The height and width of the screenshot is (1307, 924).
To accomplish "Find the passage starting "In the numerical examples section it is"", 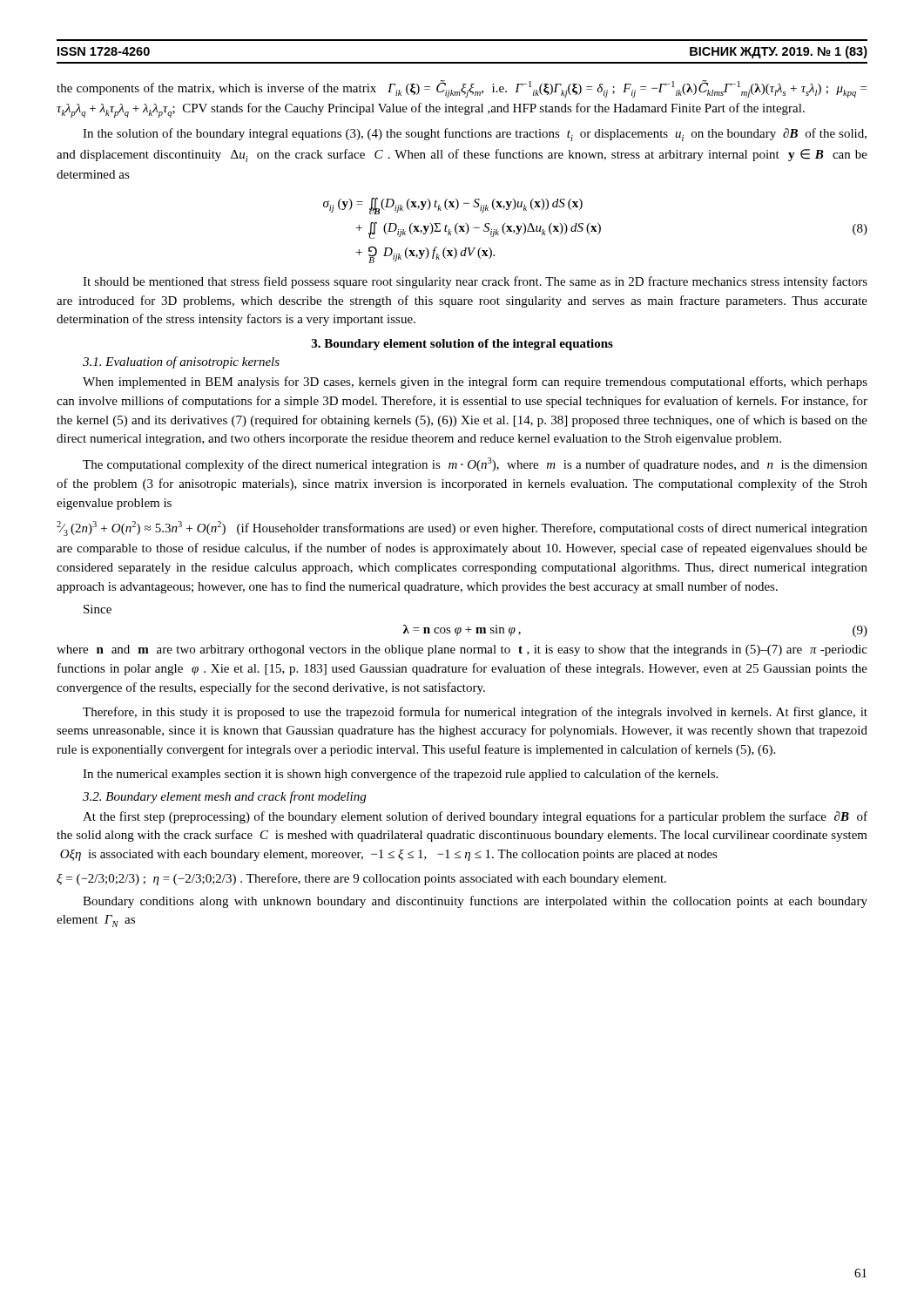I will pyautogui.click(x=401, y=774).
